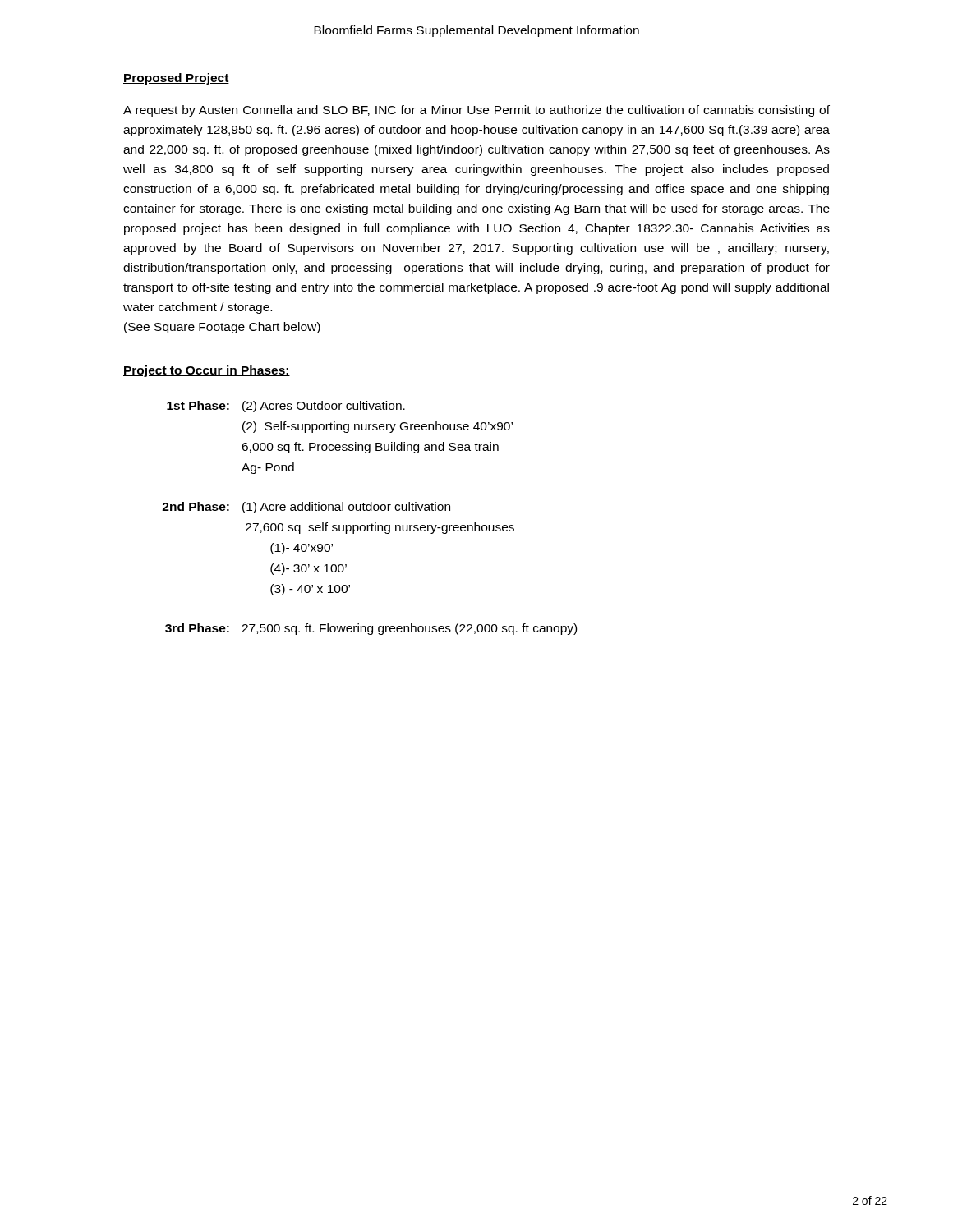Locate the text block starting "1st Phase: (2) Acres Outdoor cultivation."
Screen dimensions: 1232x953
(x=476, y=437)
